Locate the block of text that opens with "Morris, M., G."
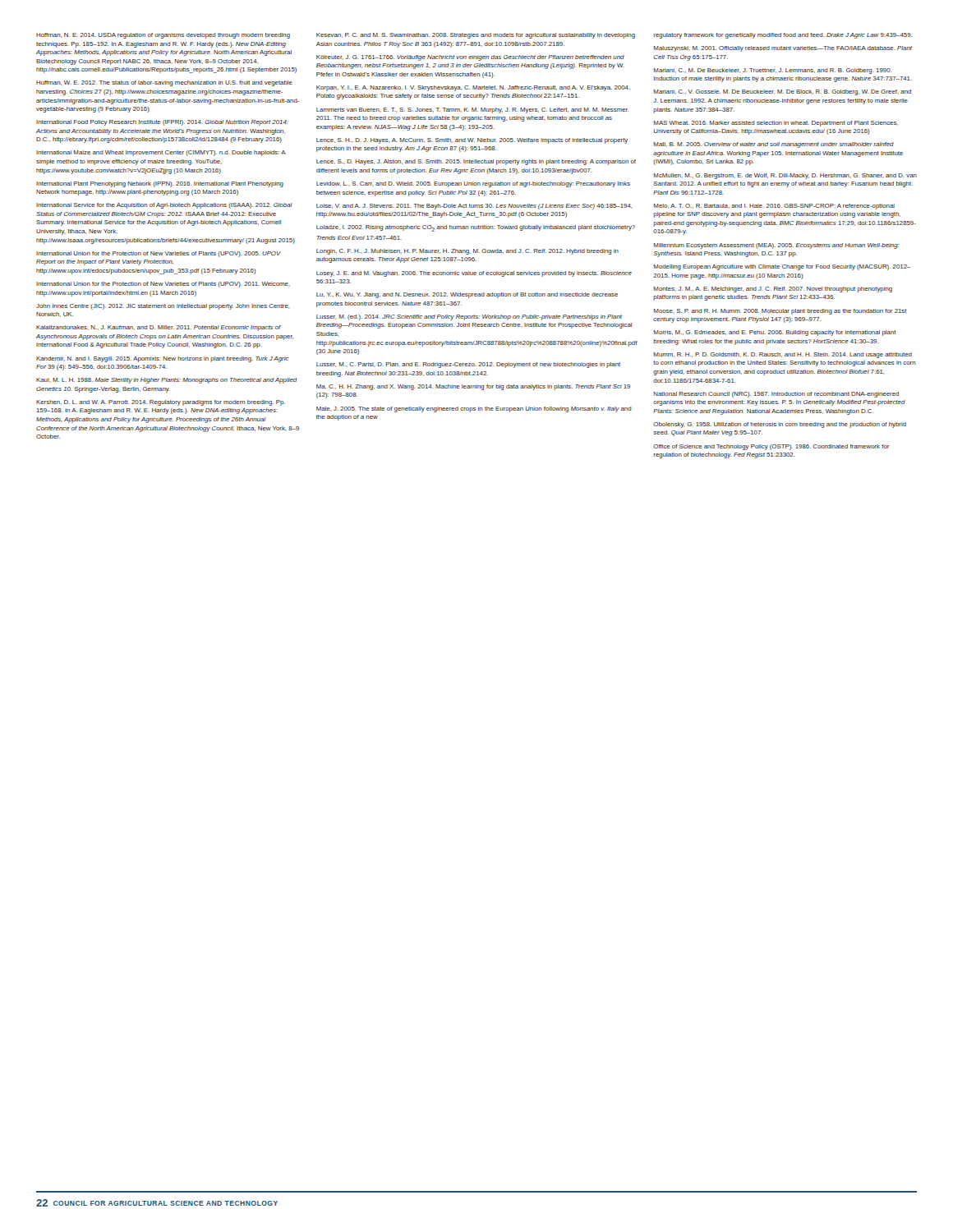Screen dimensions: 1232x953 coord(775,337)
